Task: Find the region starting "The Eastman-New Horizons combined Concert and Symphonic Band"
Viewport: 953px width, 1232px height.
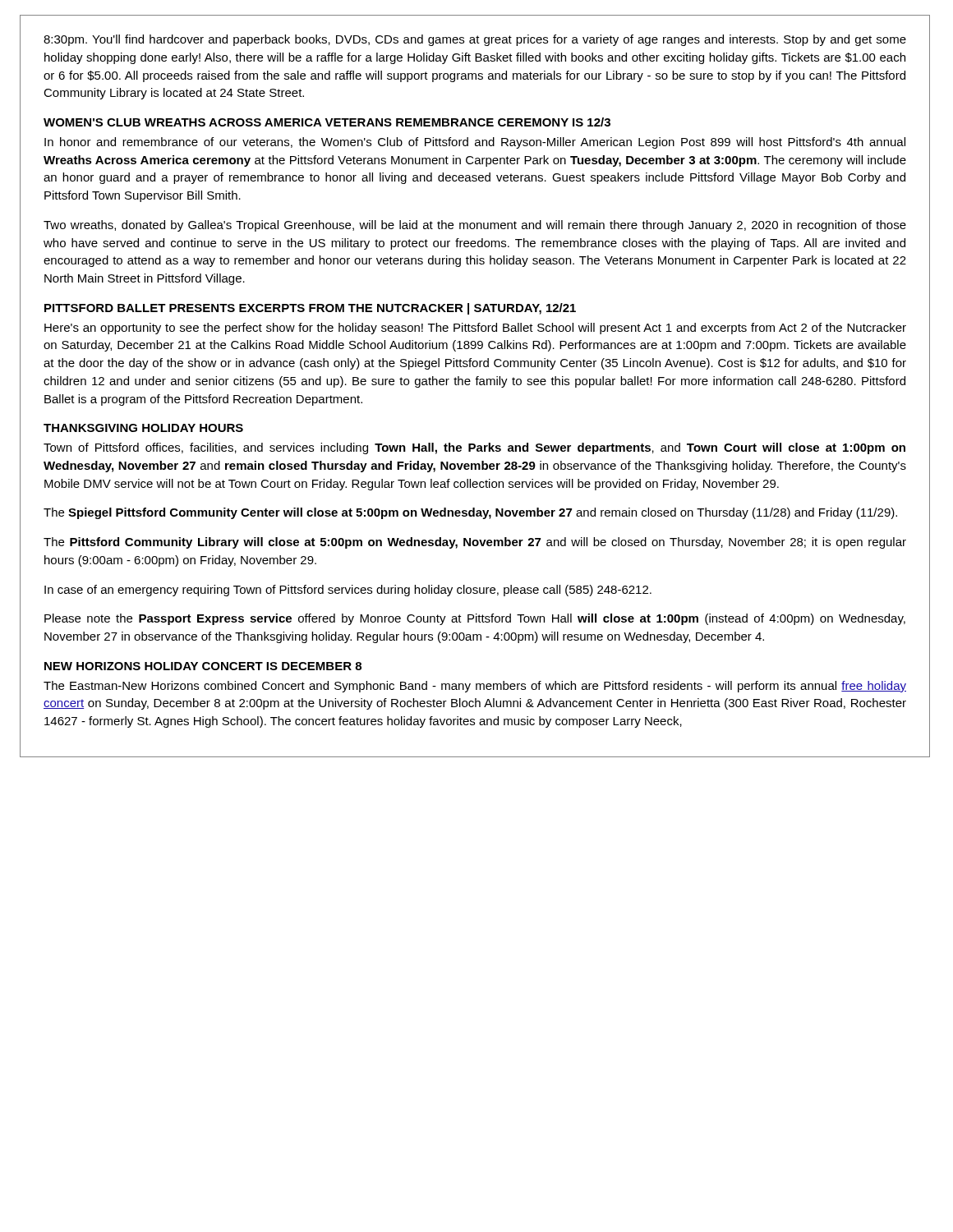Action: [475, 703]
